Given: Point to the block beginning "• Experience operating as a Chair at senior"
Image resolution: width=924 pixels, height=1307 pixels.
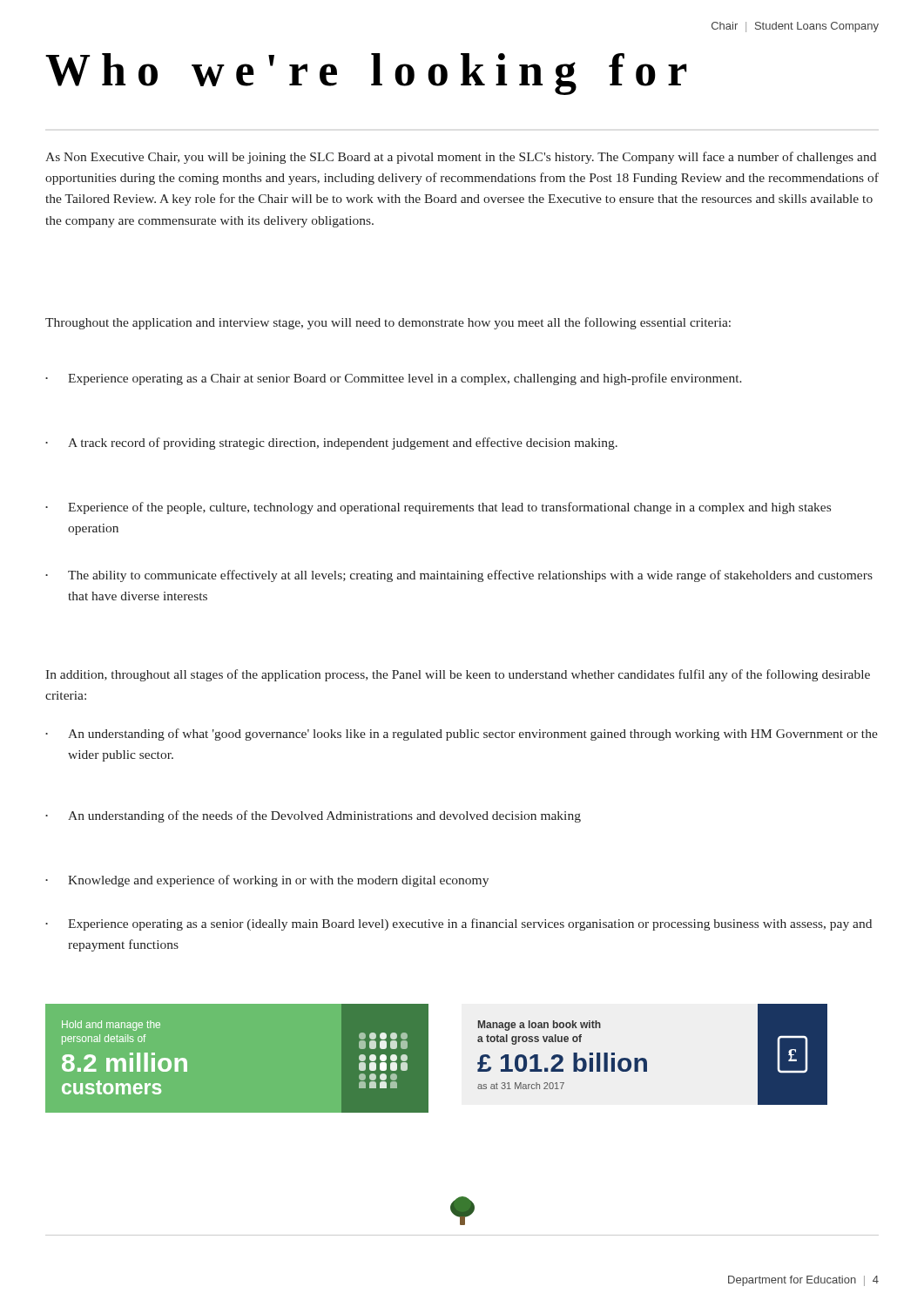Looking at the screenshot, I should tap(394, 378).
